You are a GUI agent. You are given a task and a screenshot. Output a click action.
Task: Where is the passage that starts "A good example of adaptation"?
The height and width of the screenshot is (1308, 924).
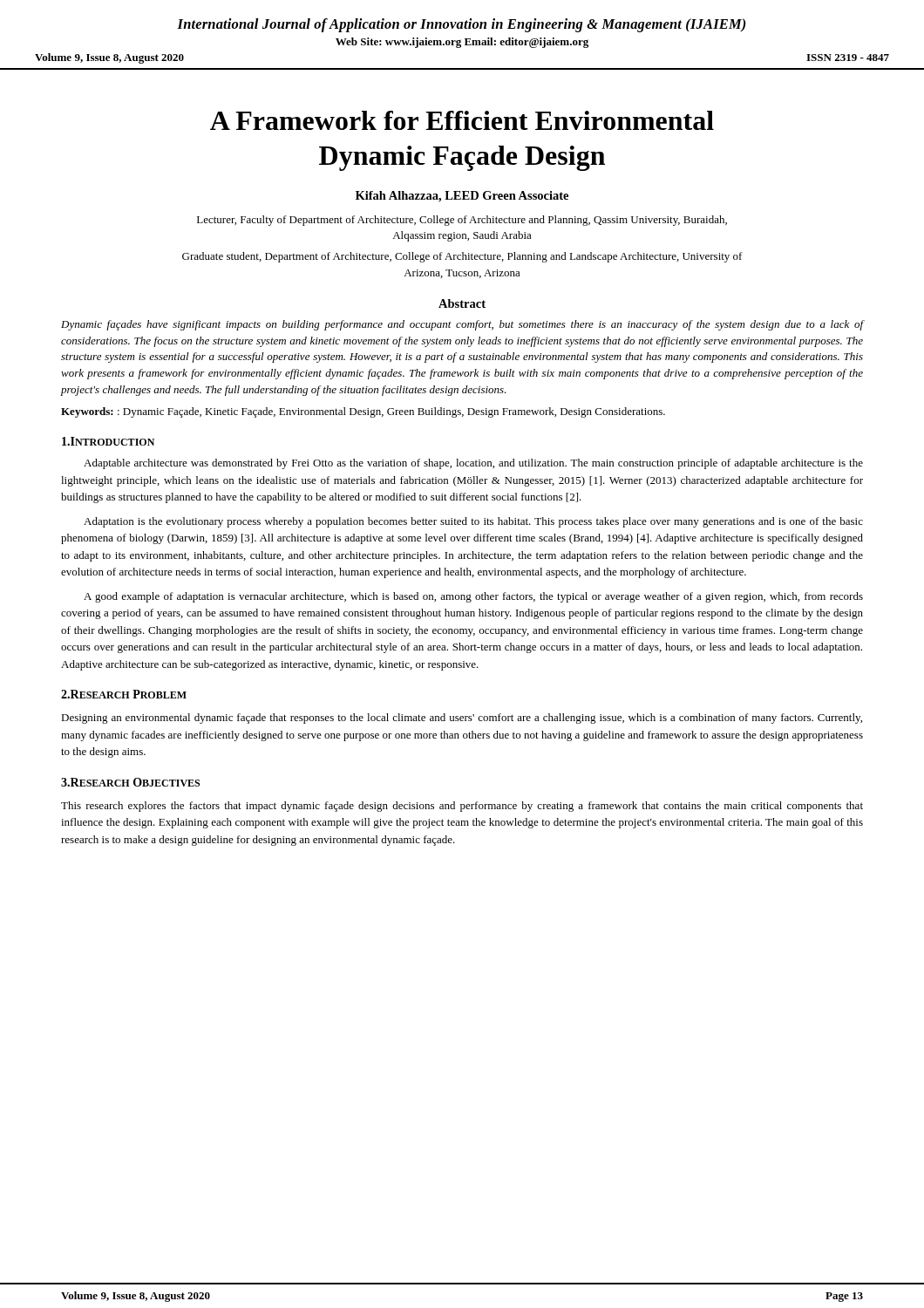tap(462, 630)
